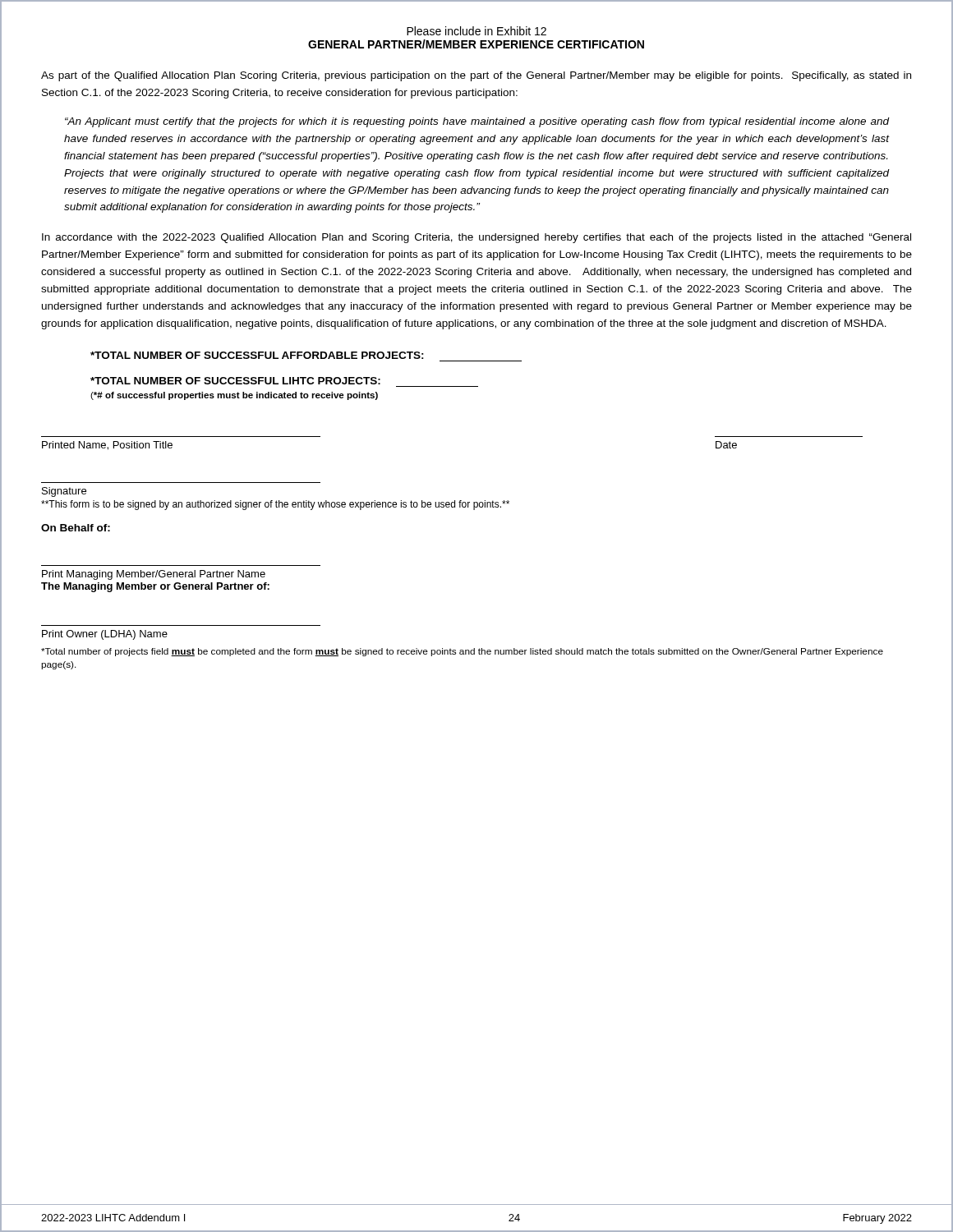
Task: Locate the block of text that opens with "“An Applicant must certify"
Action: [476, 164]
